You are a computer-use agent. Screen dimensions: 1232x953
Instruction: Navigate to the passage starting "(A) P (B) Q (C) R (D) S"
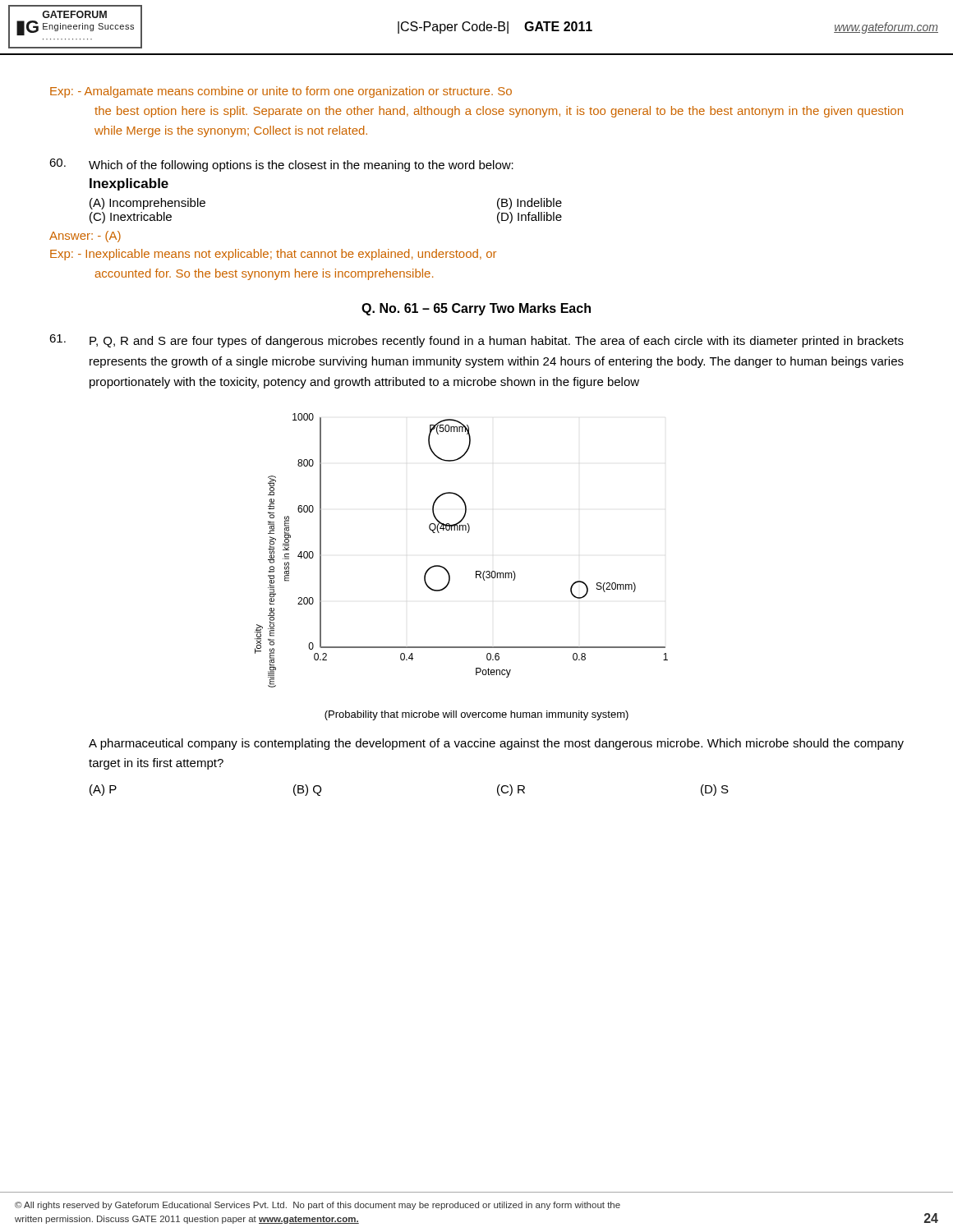click(x=496, y=789)
